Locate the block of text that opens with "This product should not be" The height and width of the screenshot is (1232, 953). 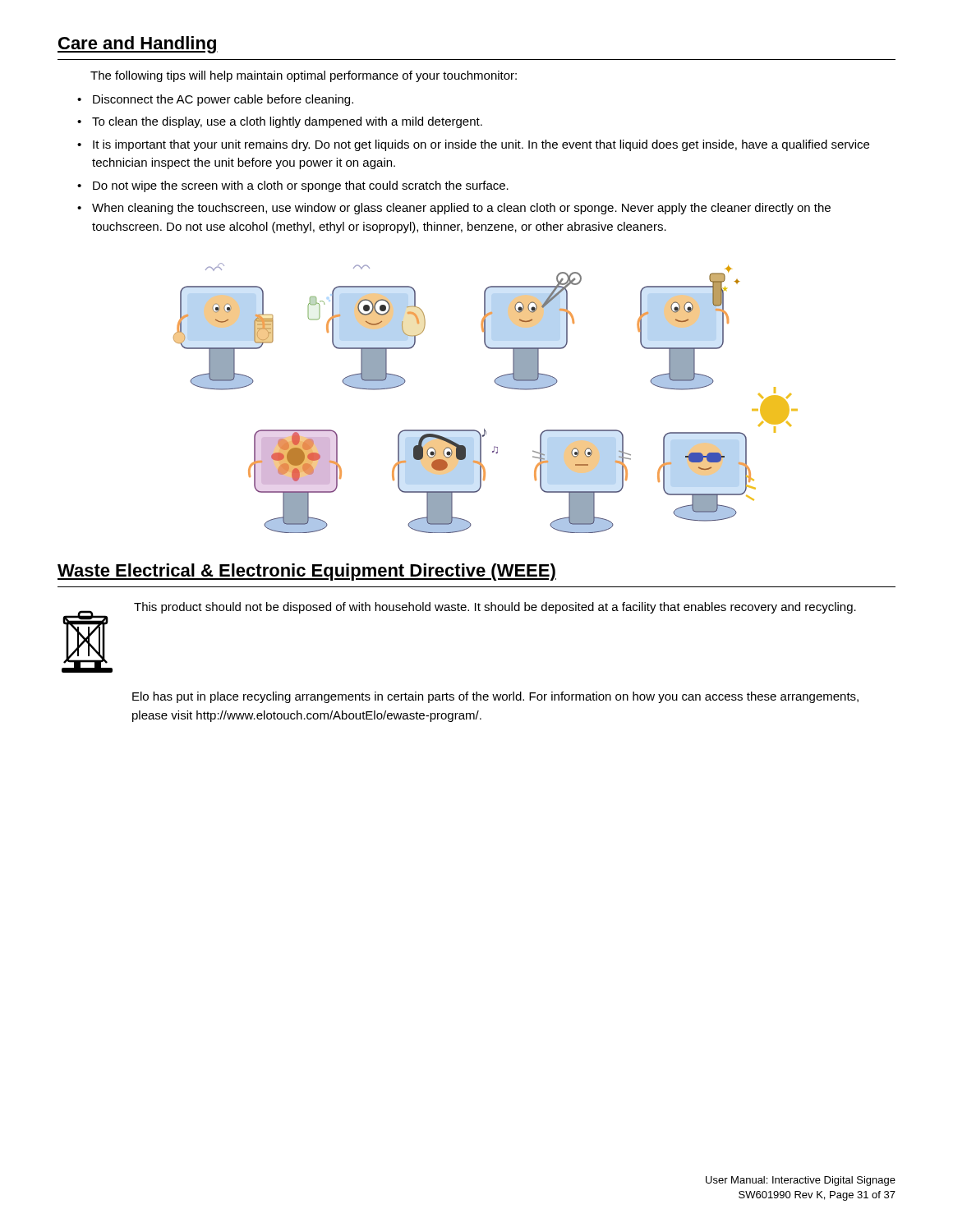tap(495, 607)
